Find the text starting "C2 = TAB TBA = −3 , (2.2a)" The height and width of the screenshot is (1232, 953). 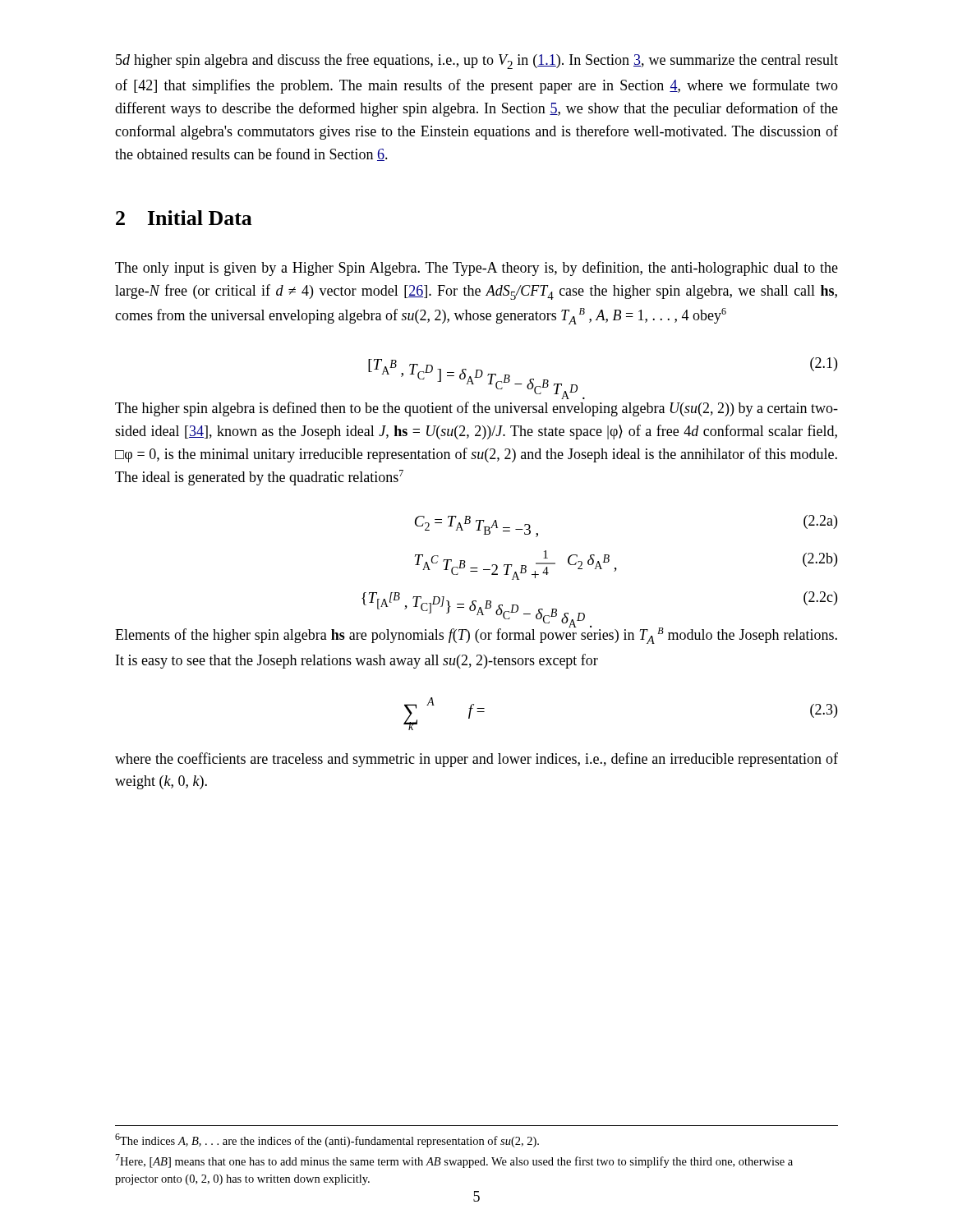[x=476, y=560]
